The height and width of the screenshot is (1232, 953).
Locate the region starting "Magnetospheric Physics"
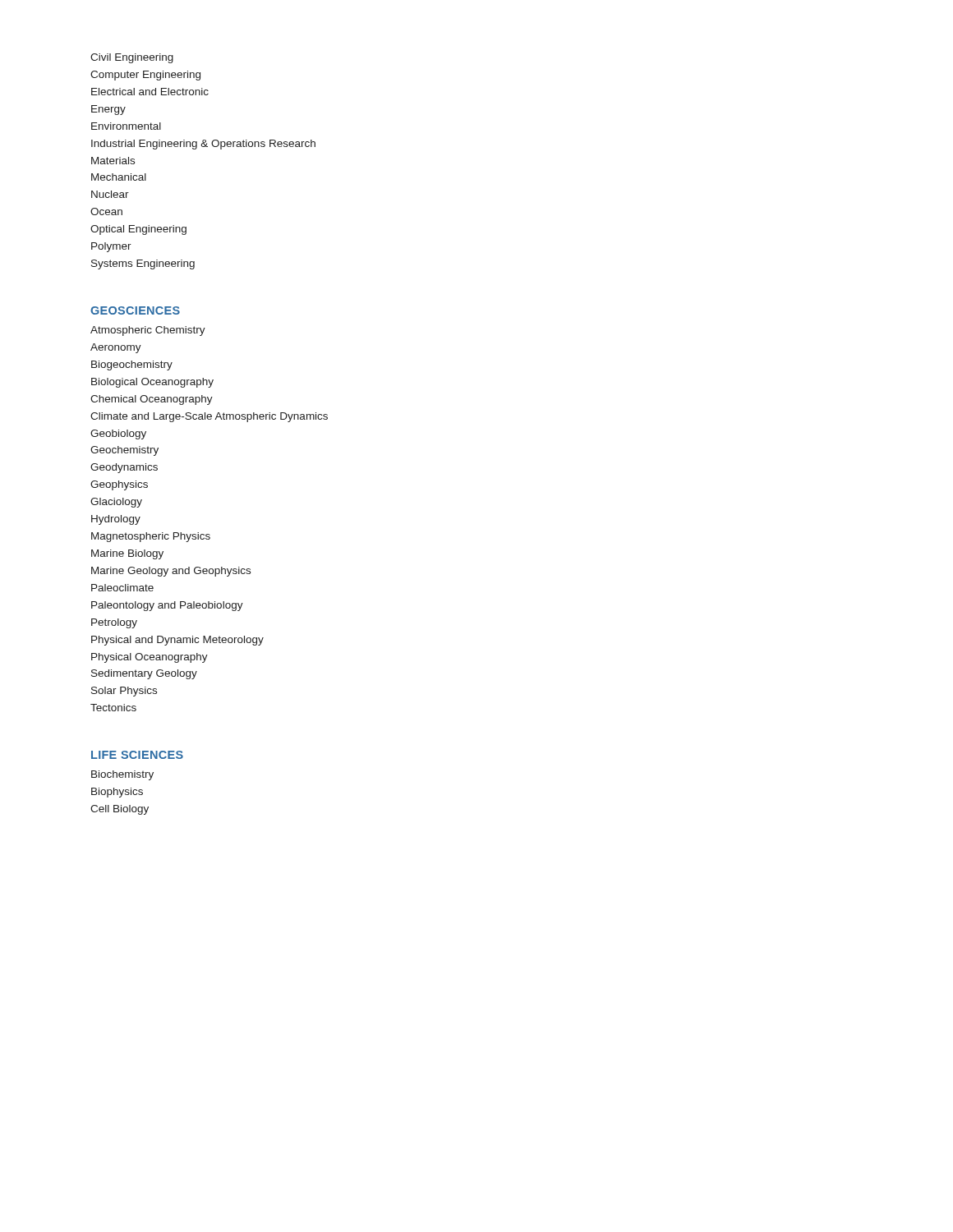(150, 536)
